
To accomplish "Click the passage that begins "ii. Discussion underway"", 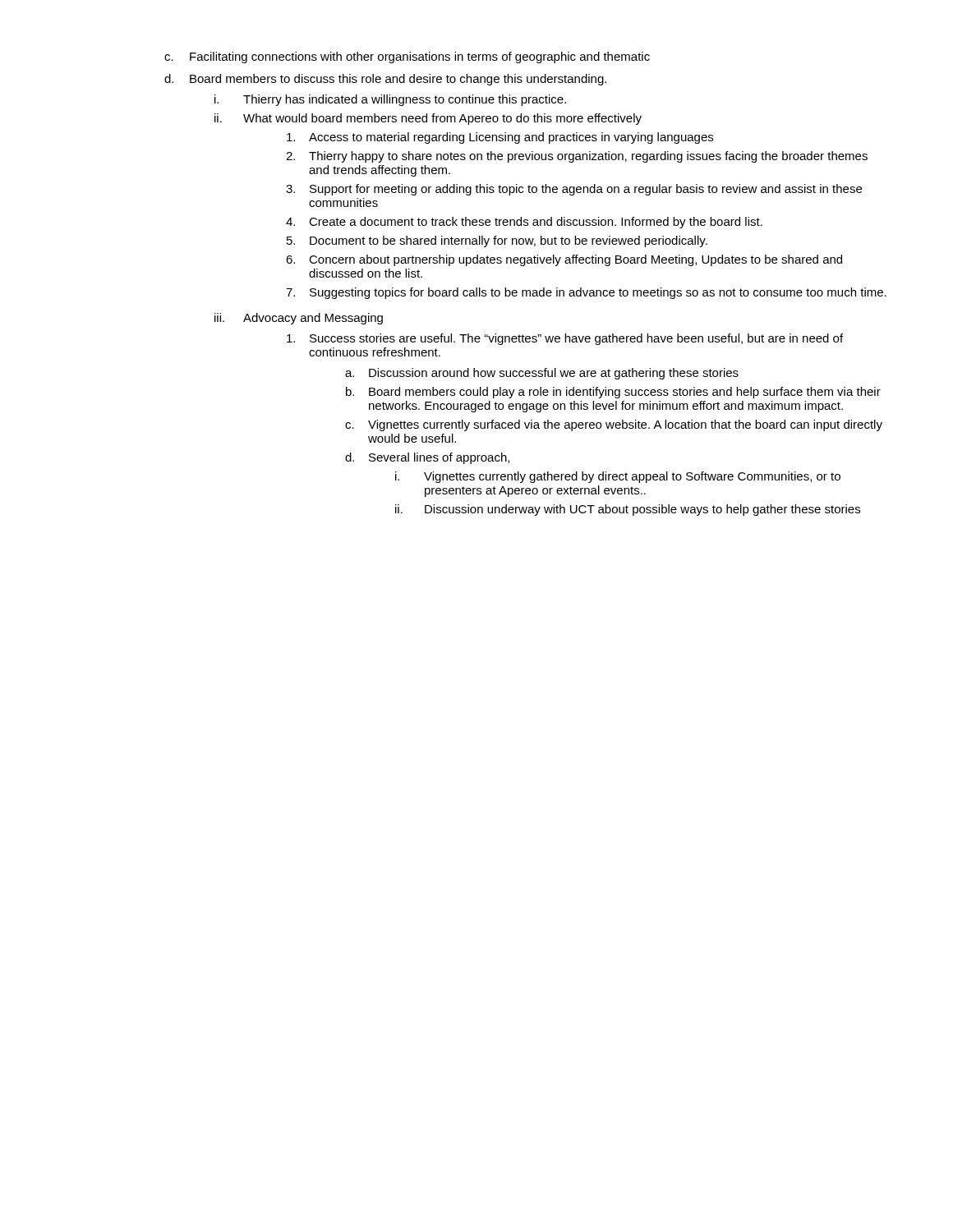I will (641, 509).
